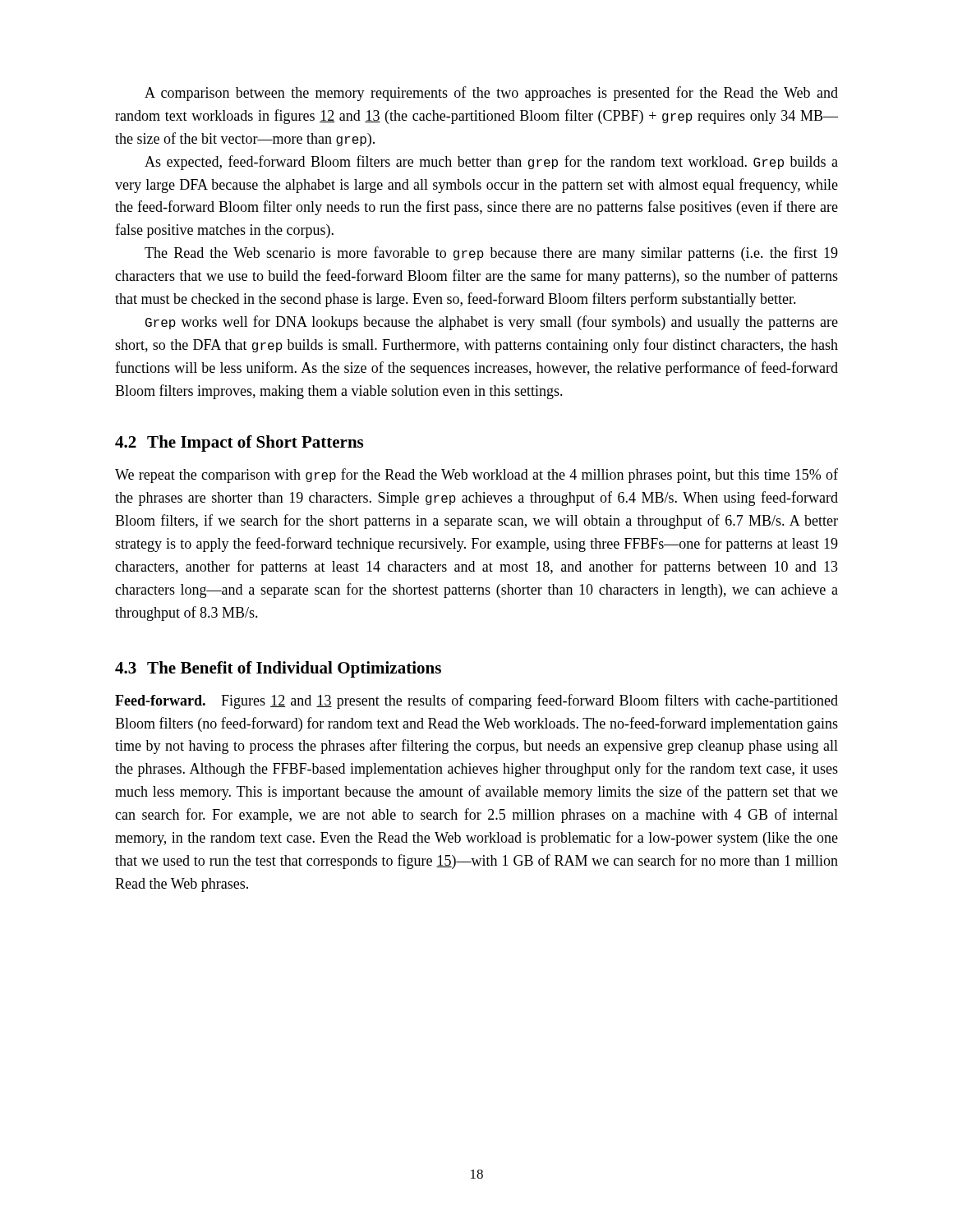The width and height of the screenshot is (953, 1232).
Task: Click where it says "4.2 The Impact of Short Patterns"
Action: click(239, 442)
